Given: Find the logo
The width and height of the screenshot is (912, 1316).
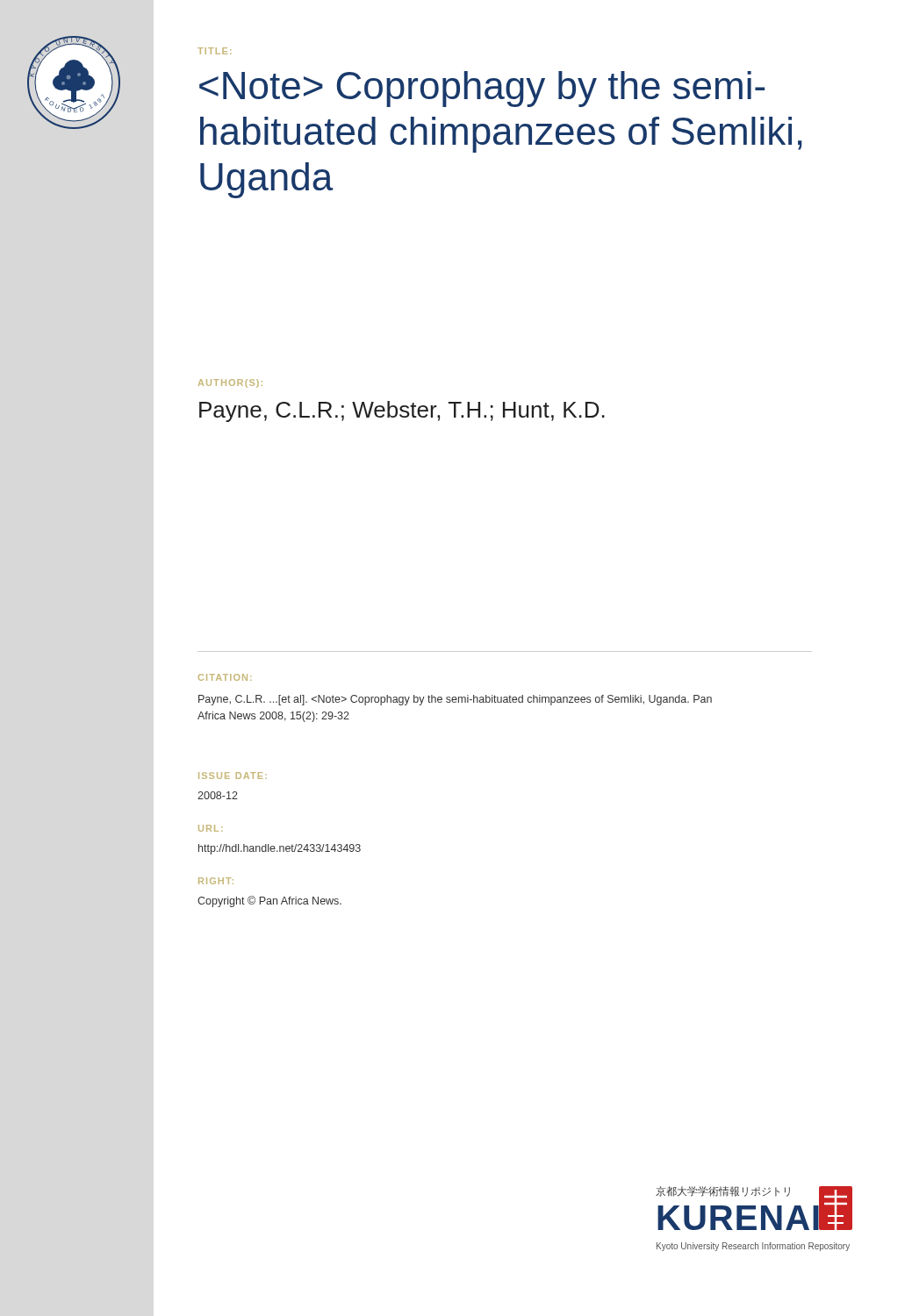Looking at the screenshot, I should coord(751,1220).
